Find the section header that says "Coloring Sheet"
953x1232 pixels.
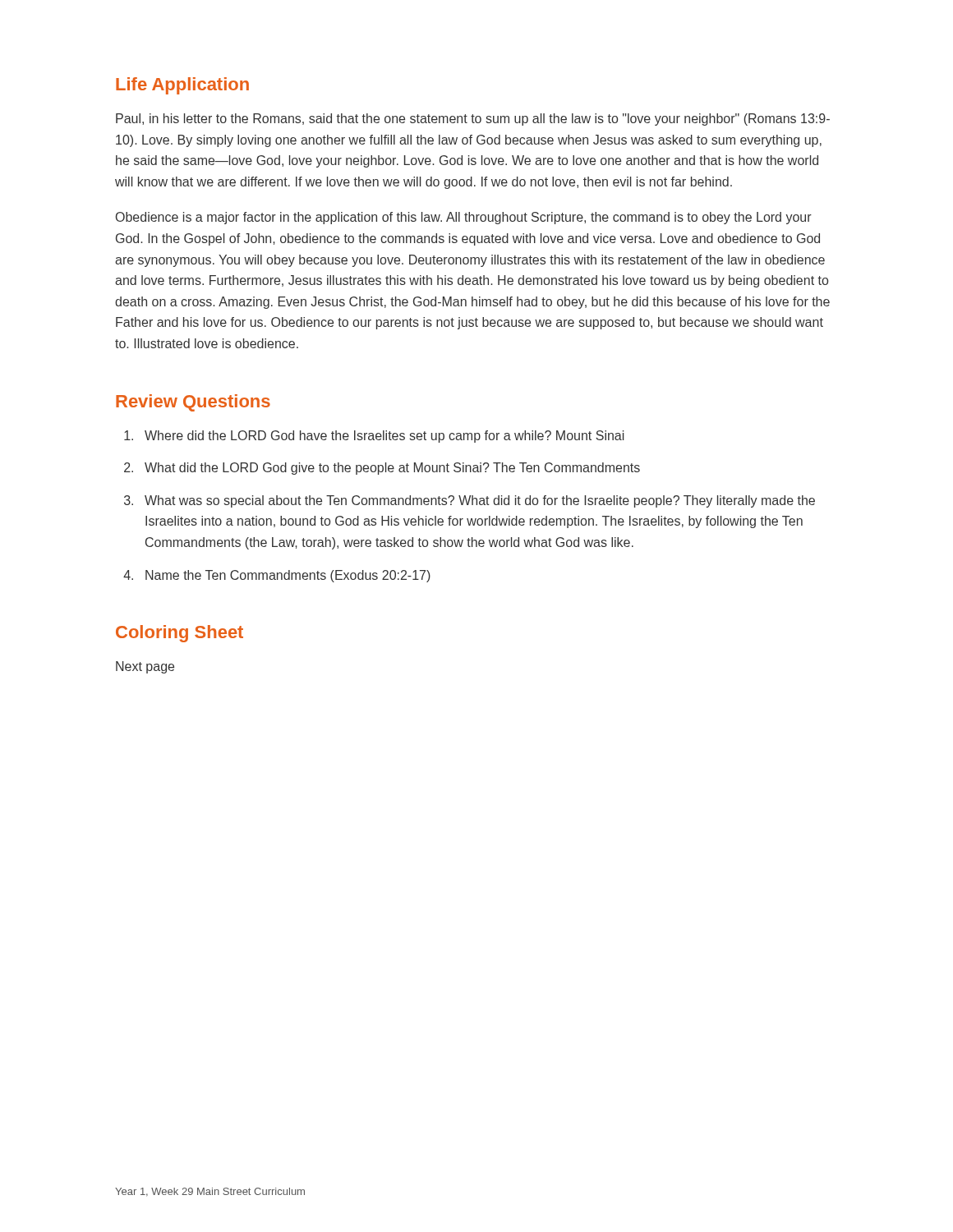coord(180,634)
